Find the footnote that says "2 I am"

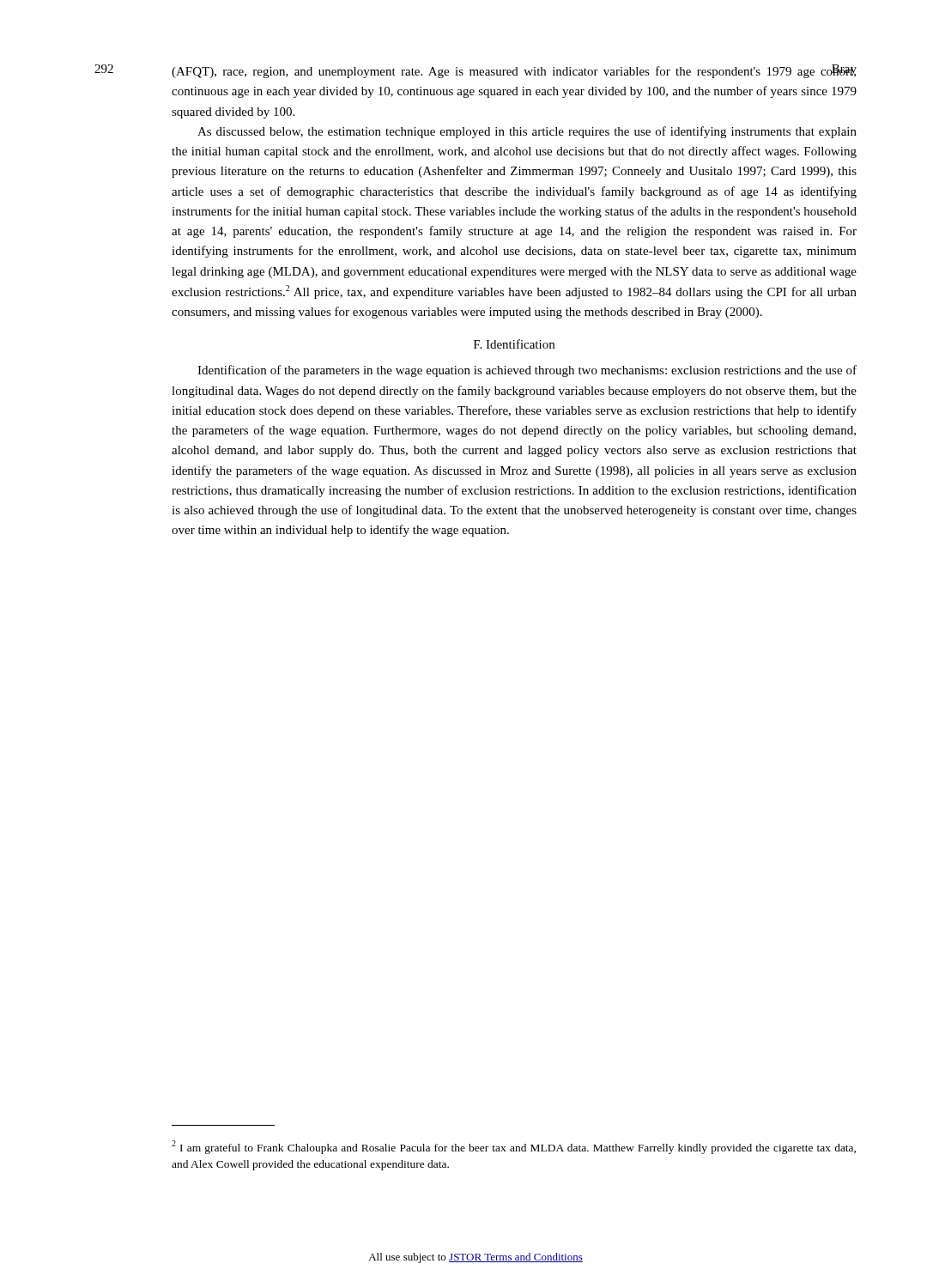514,1149
